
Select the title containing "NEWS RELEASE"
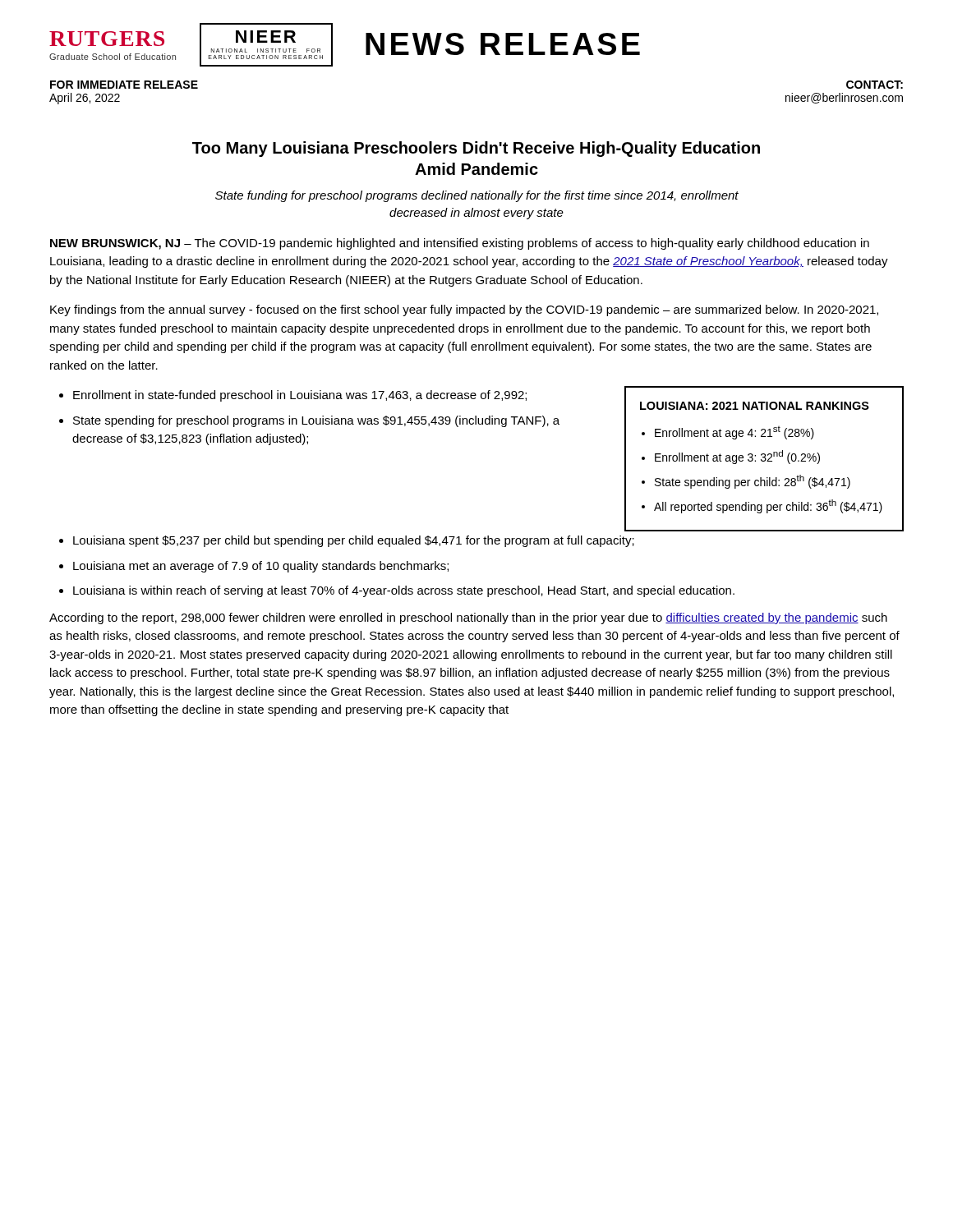point(504,44)
